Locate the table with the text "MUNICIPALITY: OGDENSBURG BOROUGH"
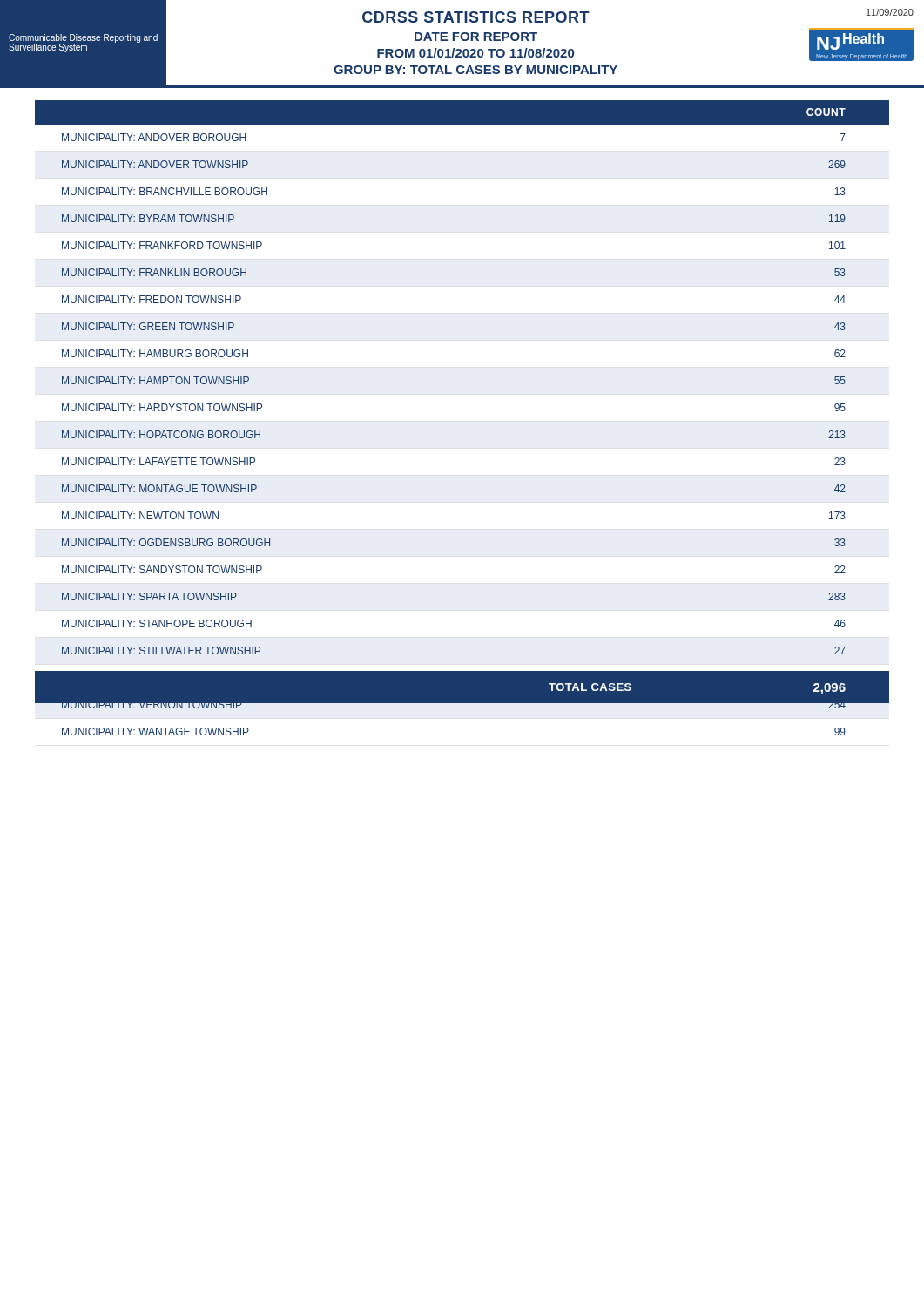Image resolution: width=924 pixels, height=1307 pixels. [x=462, y=423]
